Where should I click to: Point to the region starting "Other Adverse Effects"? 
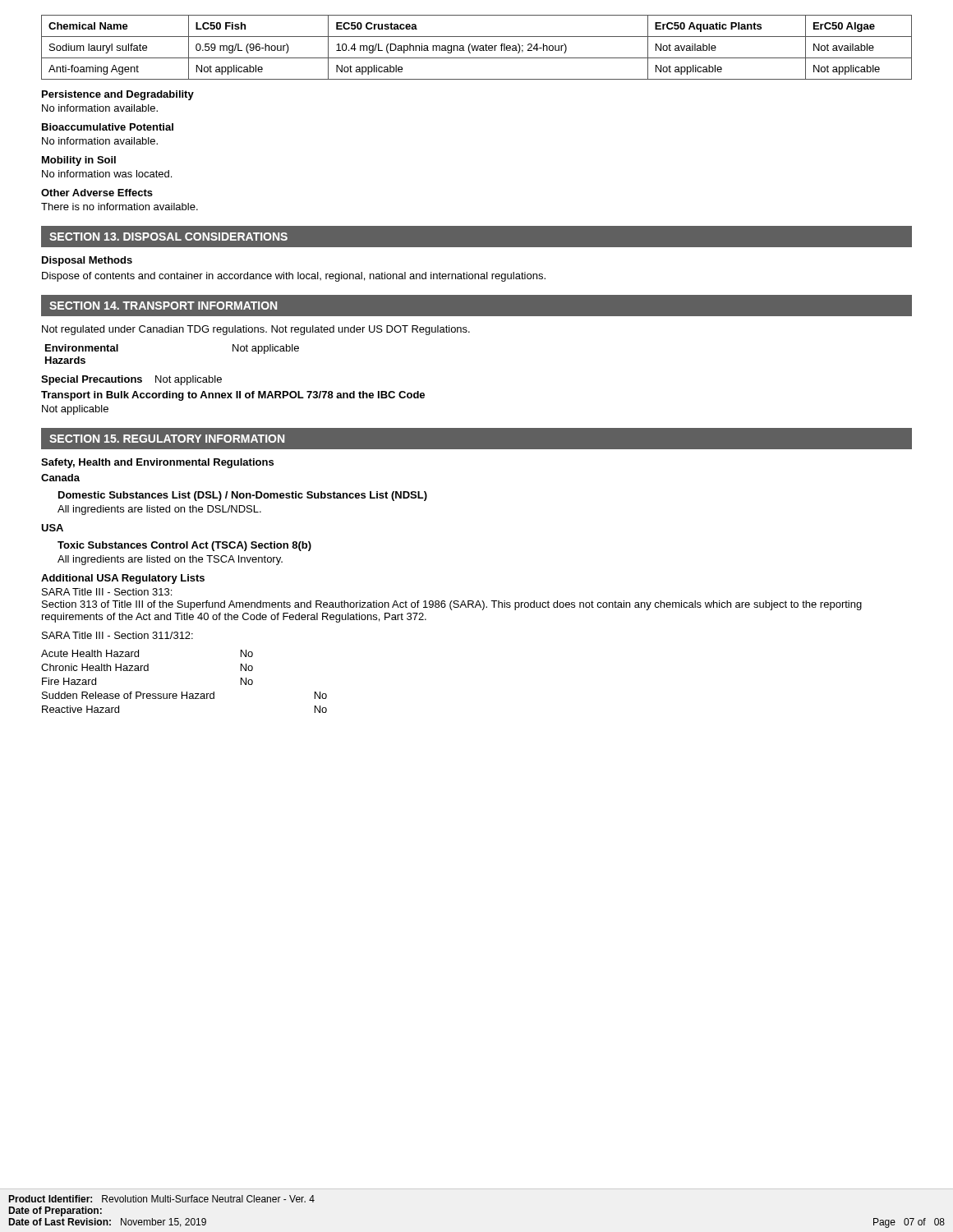pyautogui.click(x=97, y=193)
